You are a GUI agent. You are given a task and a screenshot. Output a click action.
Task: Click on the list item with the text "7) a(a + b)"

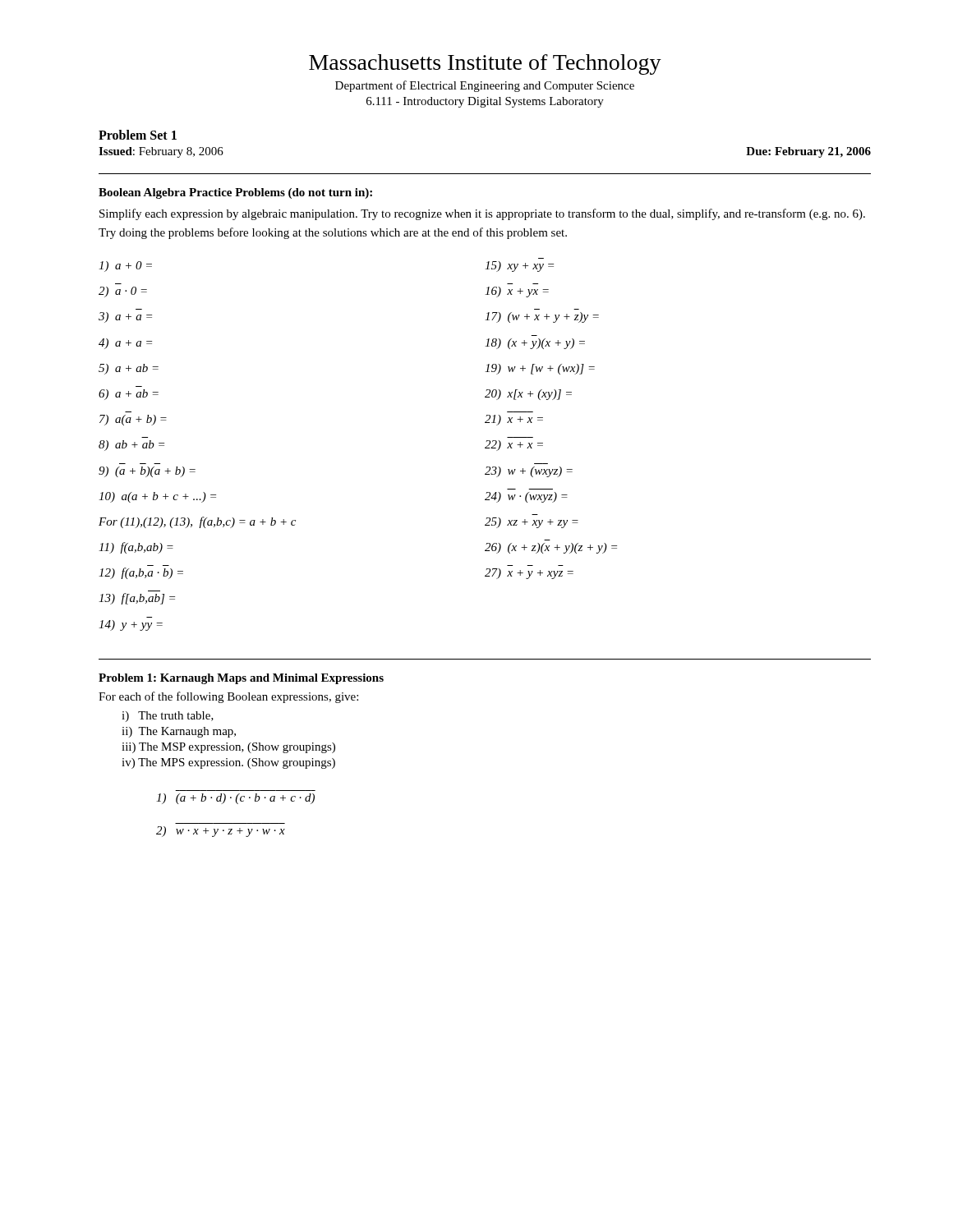(133, 419)
